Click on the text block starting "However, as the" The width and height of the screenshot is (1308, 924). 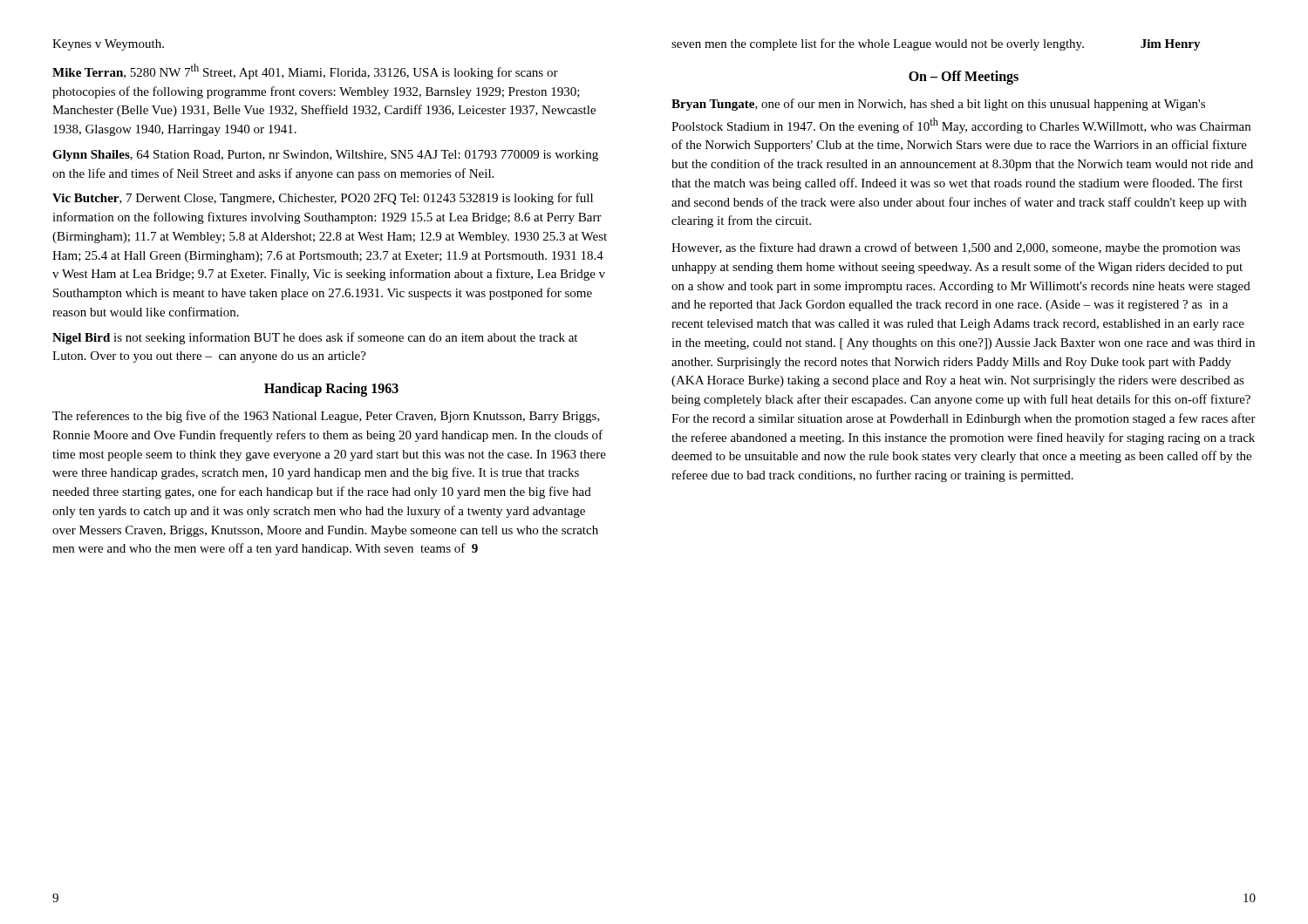pyautogui.click(x=963, y=362)
